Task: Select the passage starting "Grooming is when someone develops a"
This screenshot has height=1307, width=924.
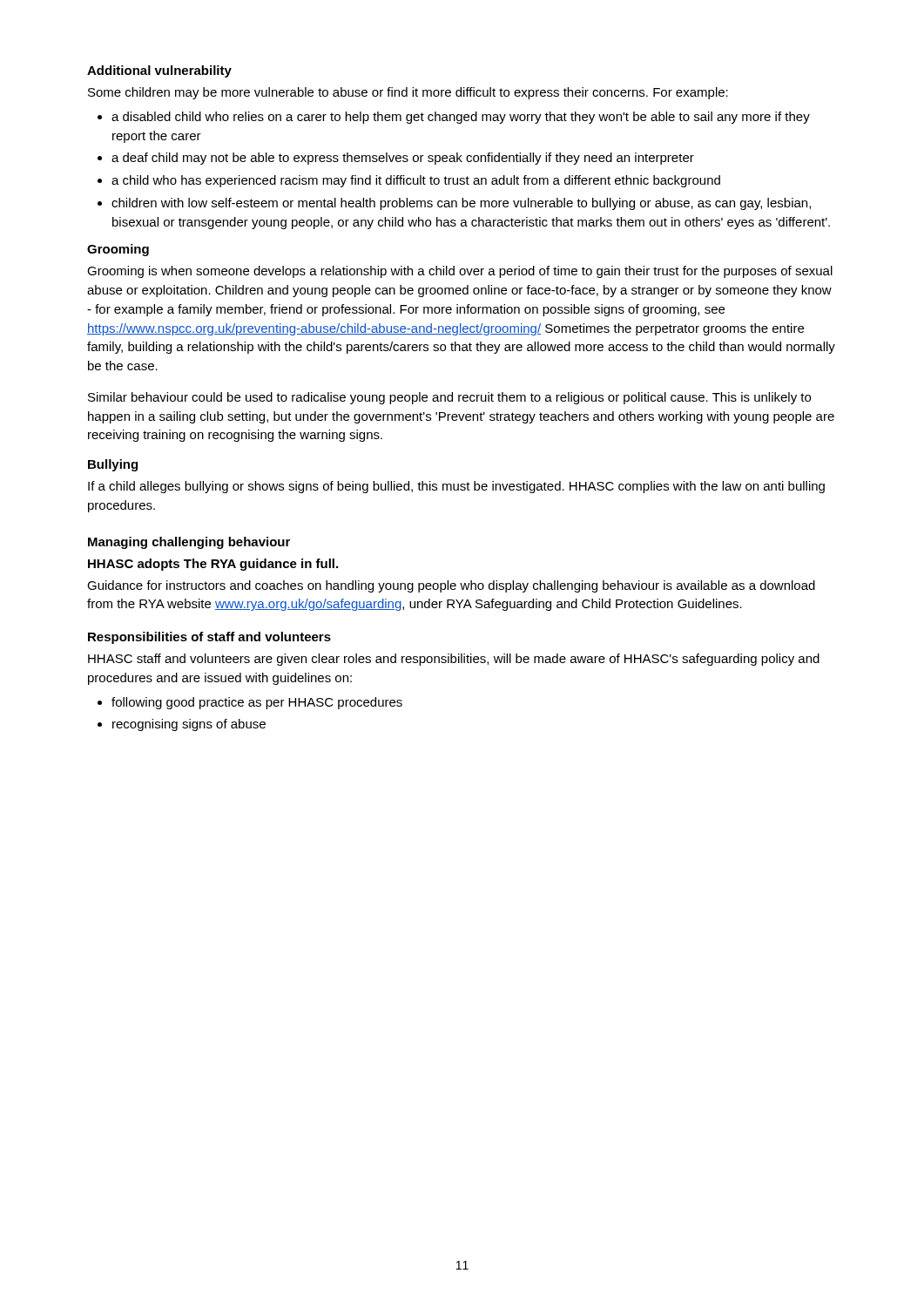Action: click(x=461, y=318)
